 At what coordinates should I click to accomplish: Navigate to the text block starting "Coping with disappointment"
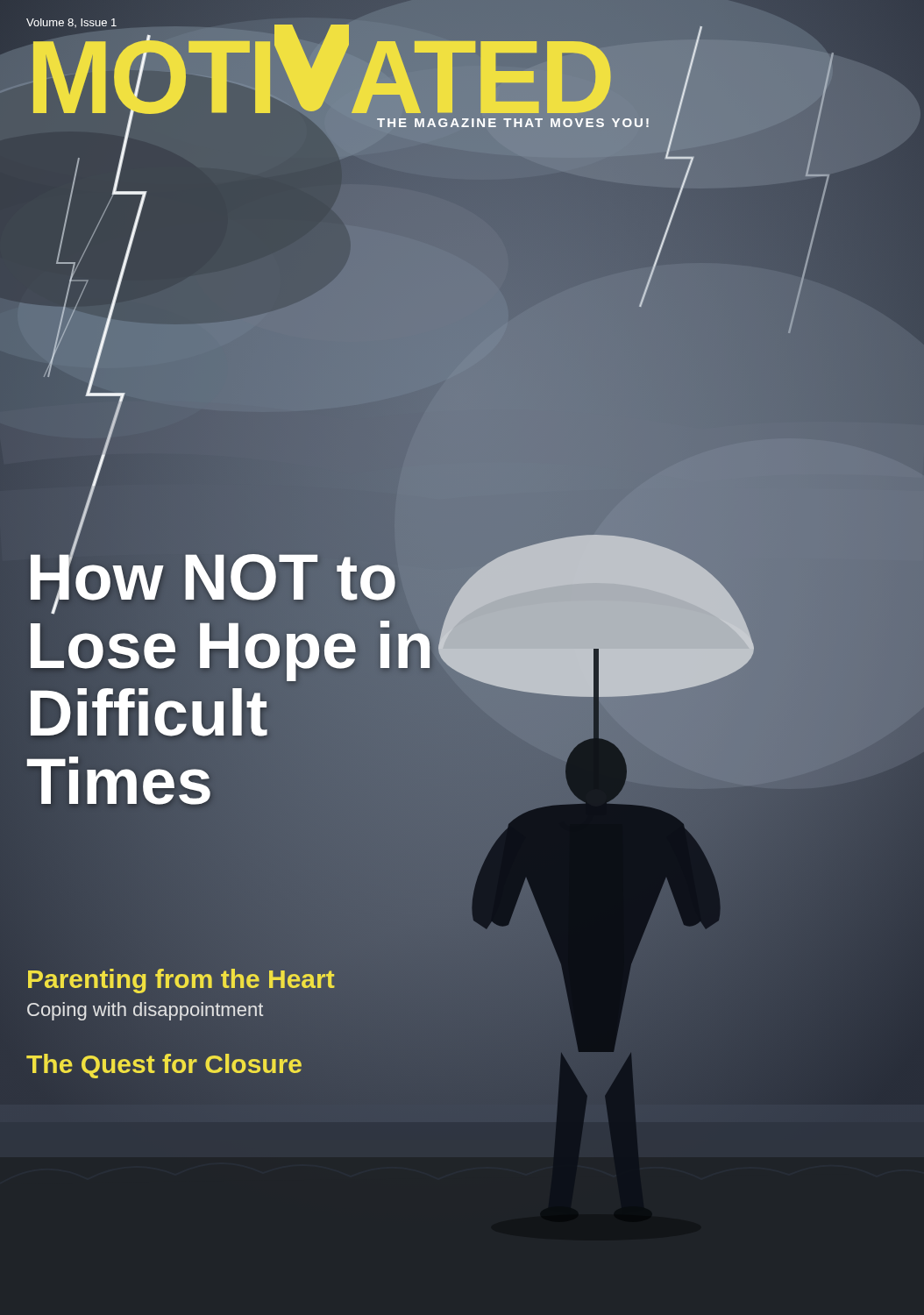tap(145, 1009)
